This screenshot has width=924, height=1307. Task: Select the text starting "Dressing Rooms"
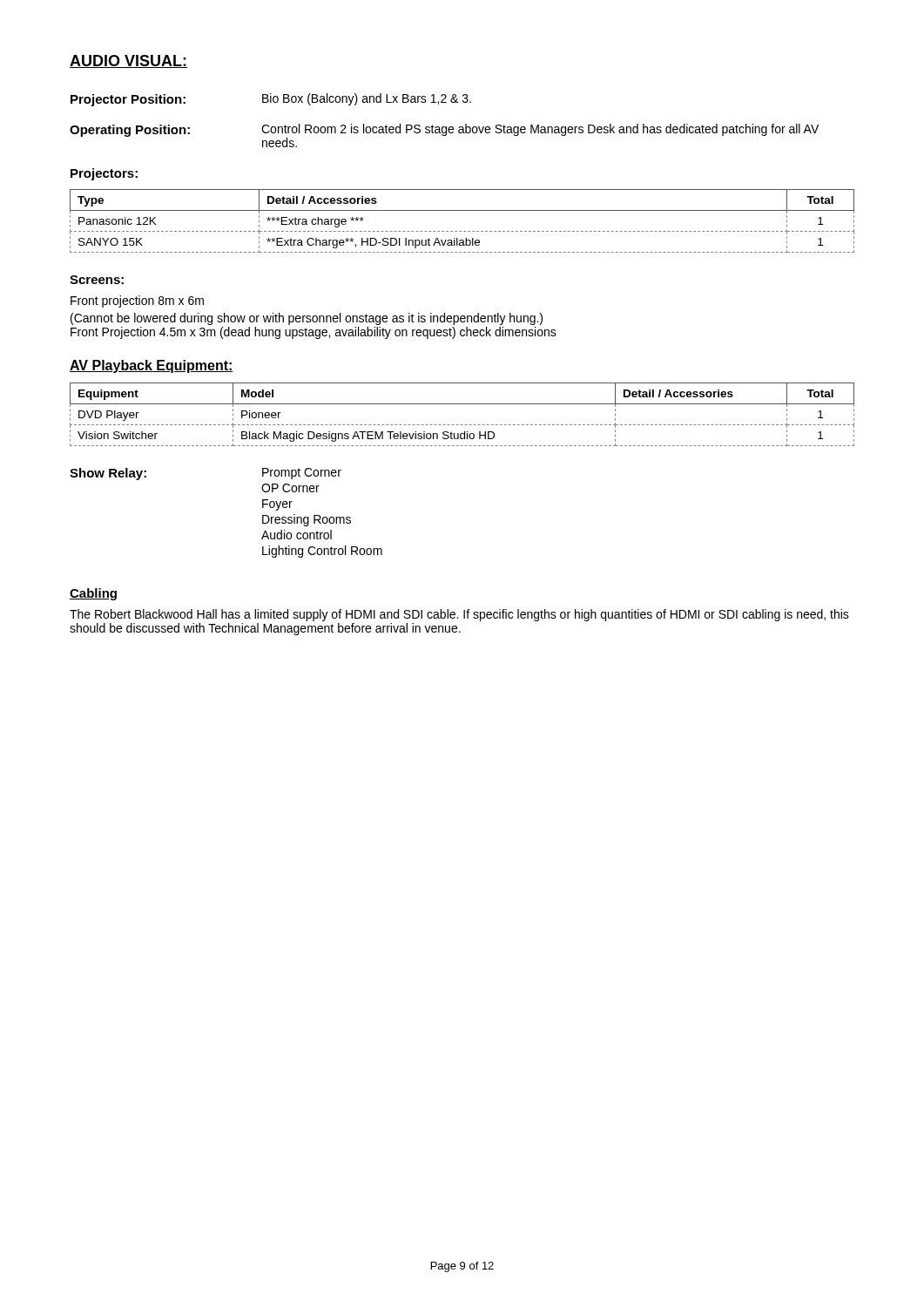(306, 519)
